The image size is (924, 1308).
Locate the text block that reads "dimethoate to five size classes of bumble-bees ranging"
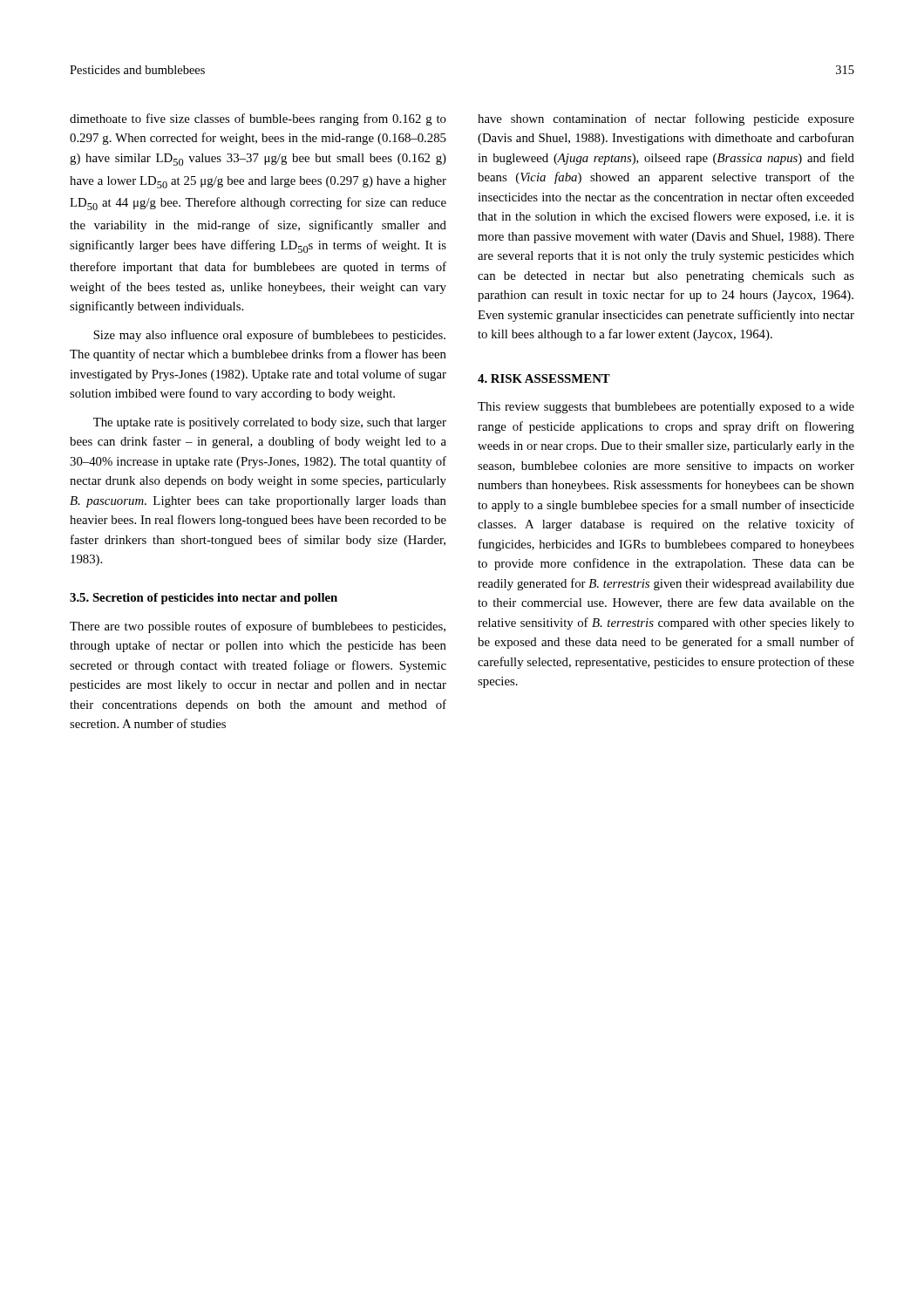pyautogui.click(x=258, y=213)
